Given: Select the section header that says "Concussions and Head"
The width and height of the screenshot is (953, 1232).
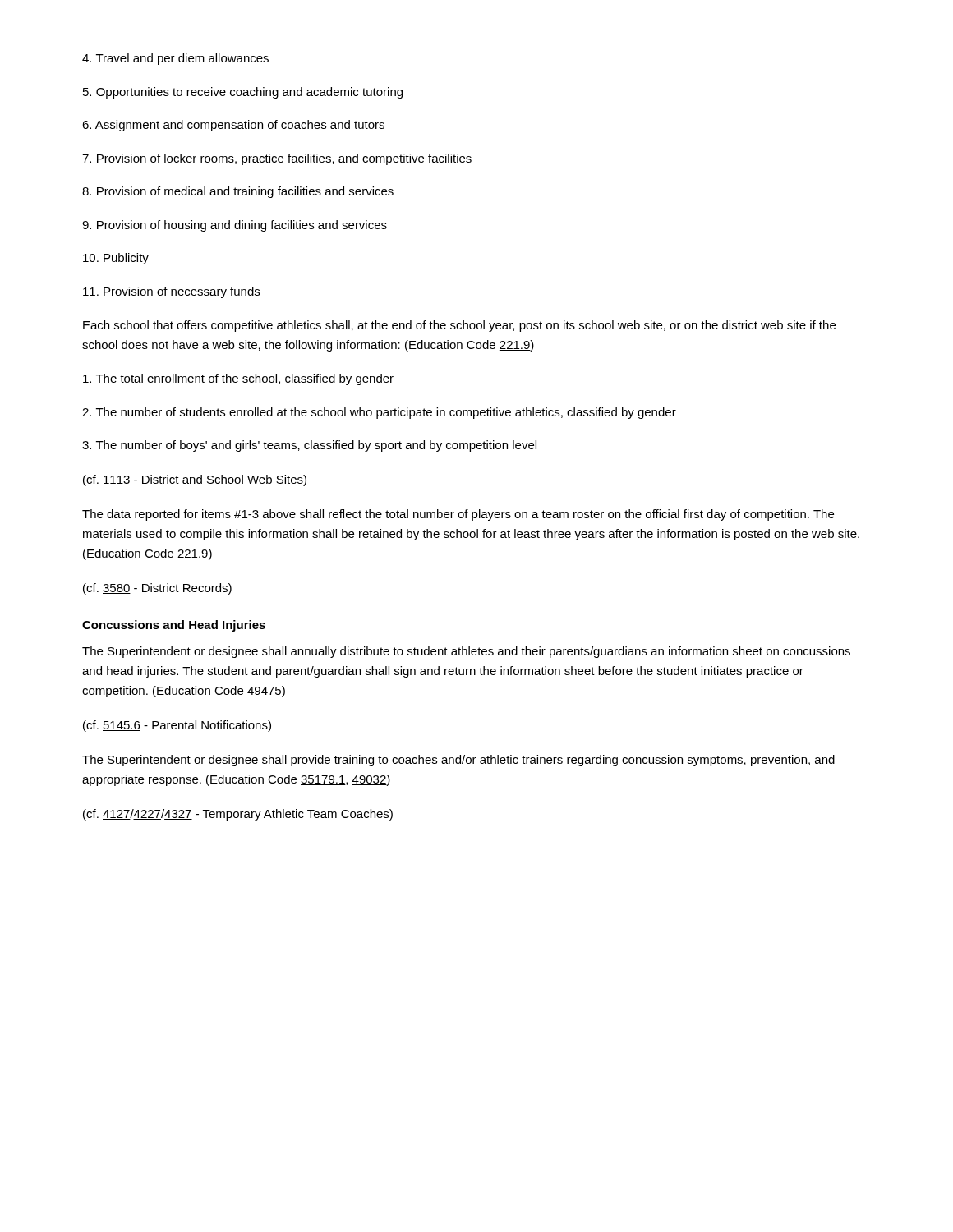Looking at the screenshot, I should click(x=174, y=624).
